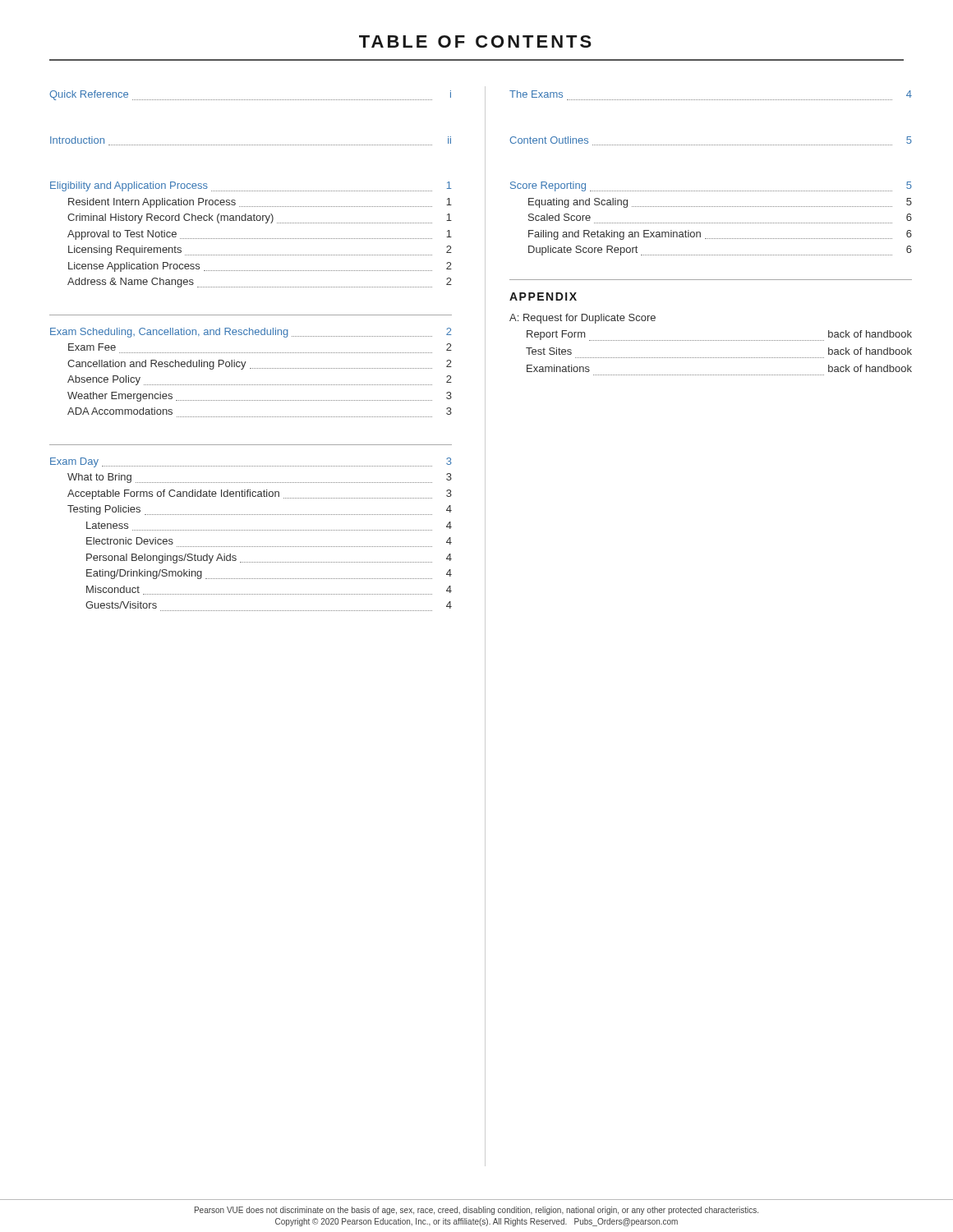Locate the region starting "Approval to Test"
953x1232 pixels.
point(260,233)
